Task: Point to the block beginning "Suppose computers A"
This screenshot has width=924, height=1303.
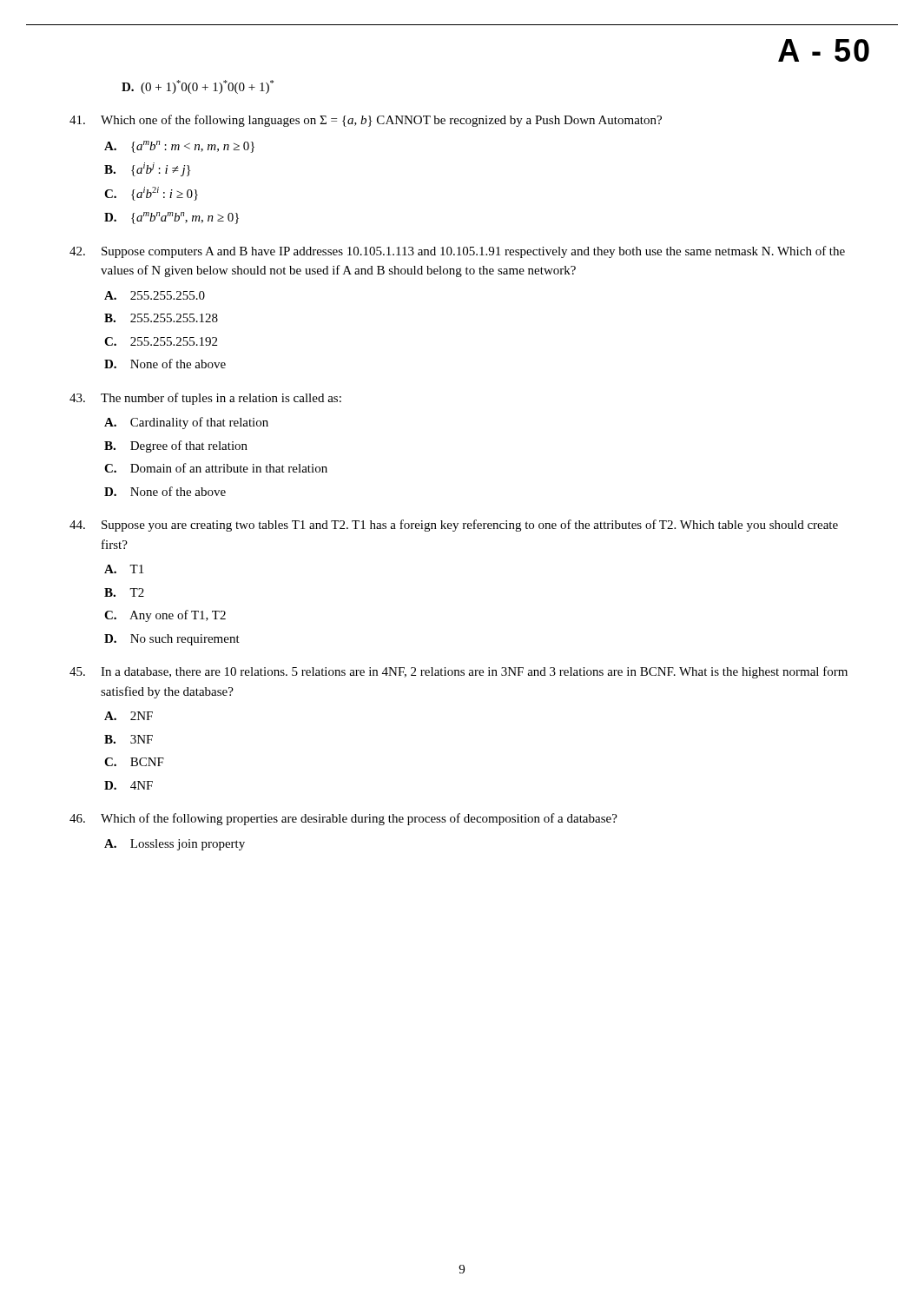Action: [x=460, y=261]
